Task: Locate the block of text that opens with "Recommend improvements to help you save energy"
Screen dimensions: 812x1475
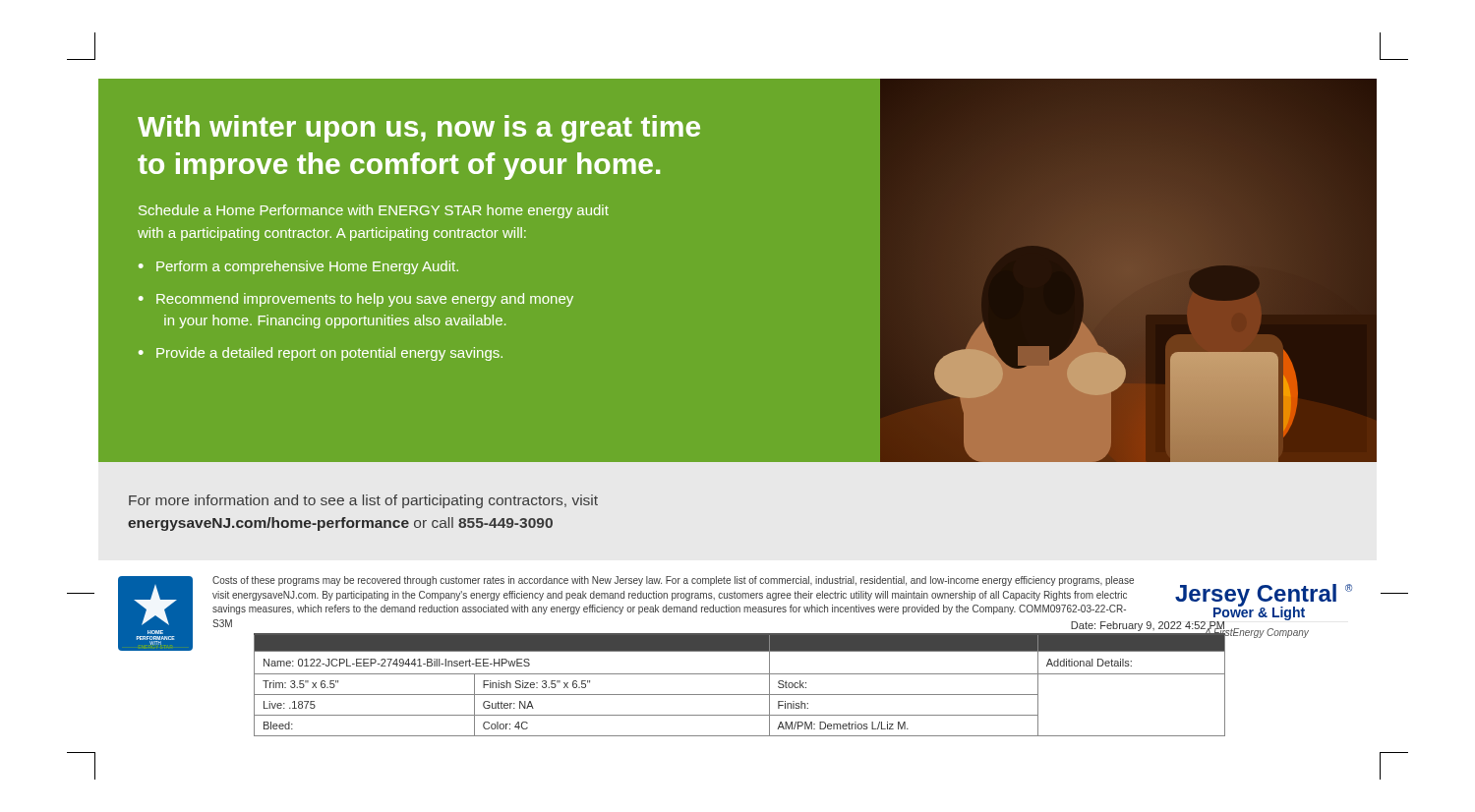Action: (x=364, y=309)
